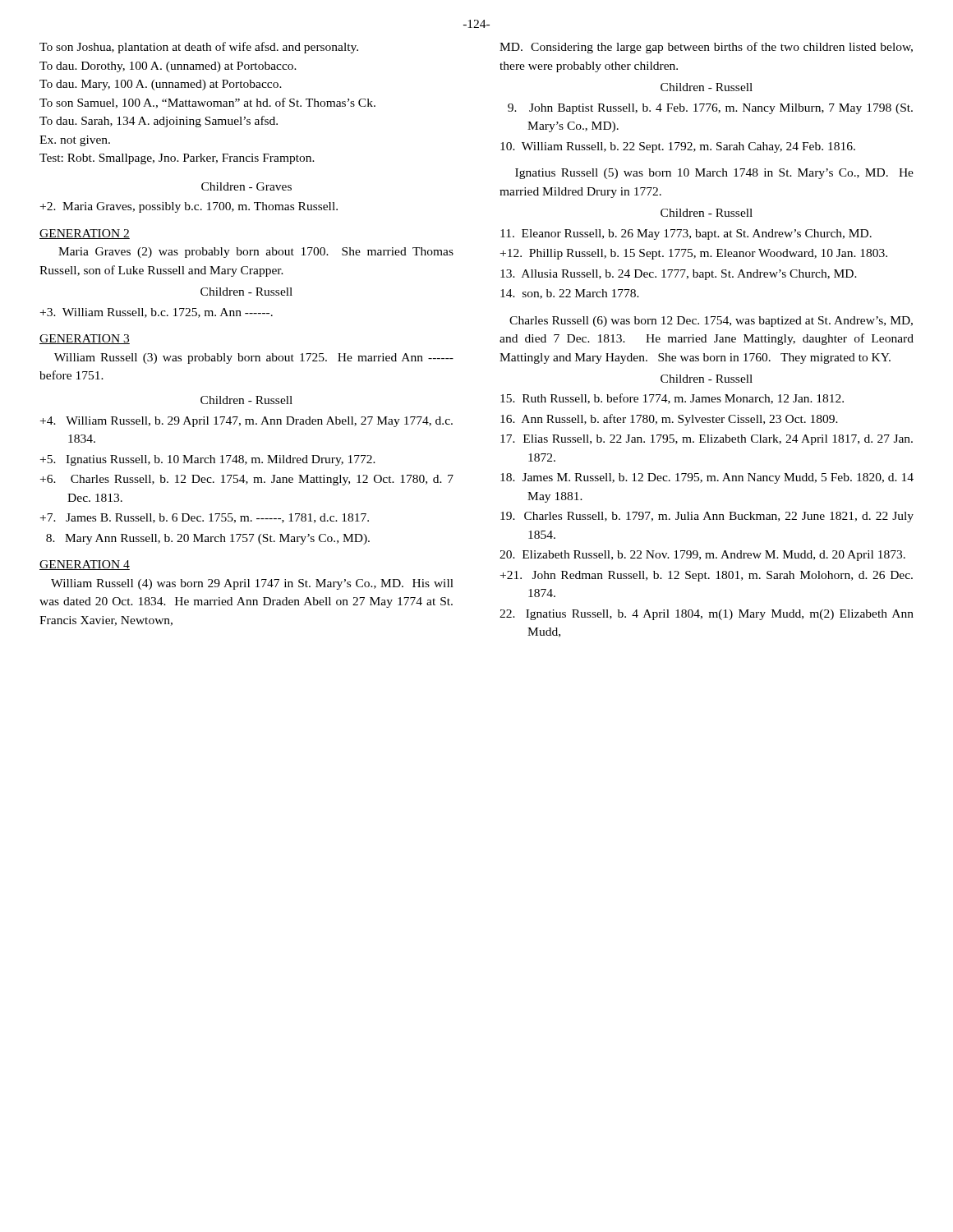Find the block starting "8. Mary Ann Russell, b."
Viewport: 953px width, 1232px height.
click(246, 538)
